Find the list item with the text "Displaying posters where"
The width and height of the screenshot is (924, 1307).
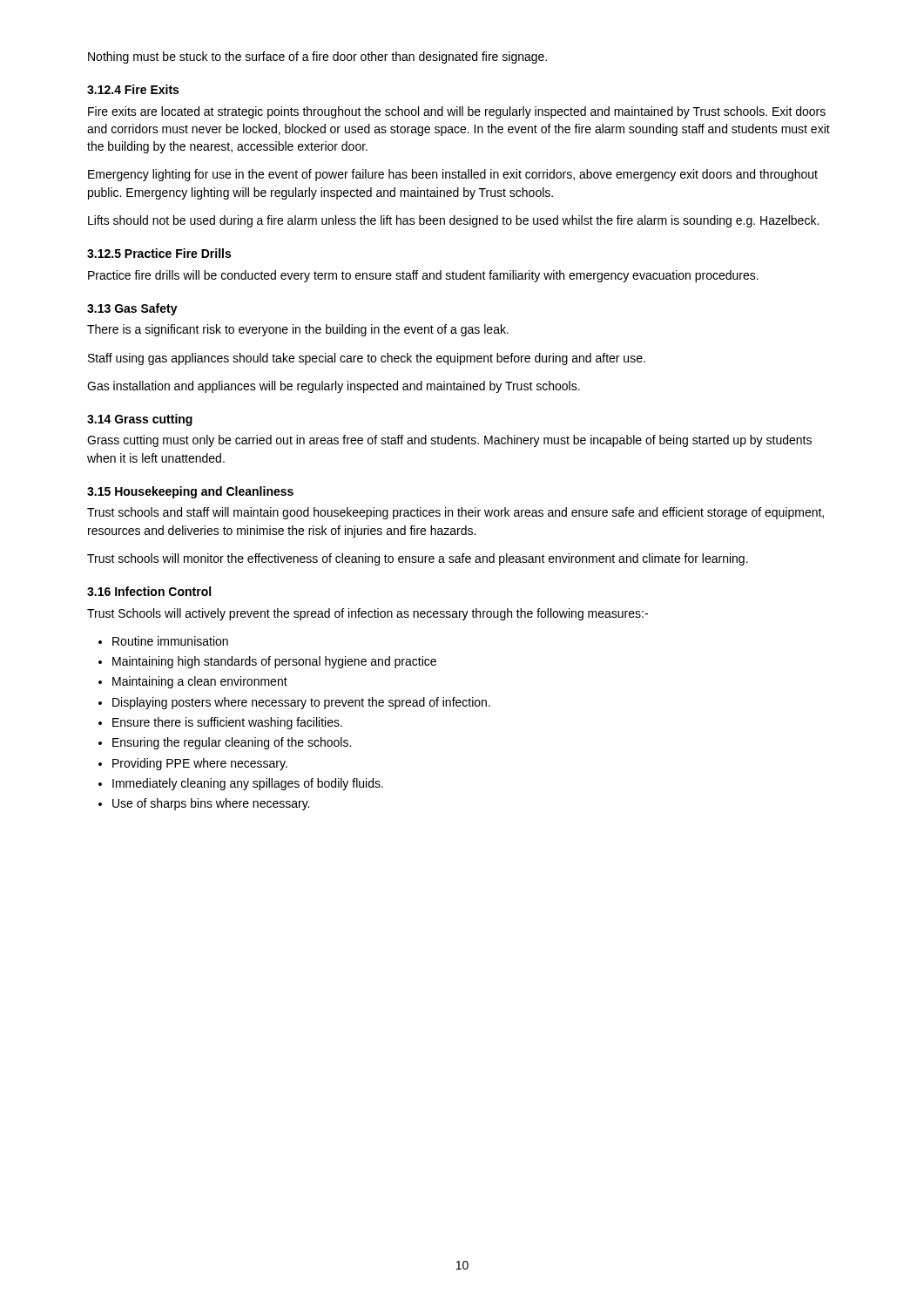301,702
